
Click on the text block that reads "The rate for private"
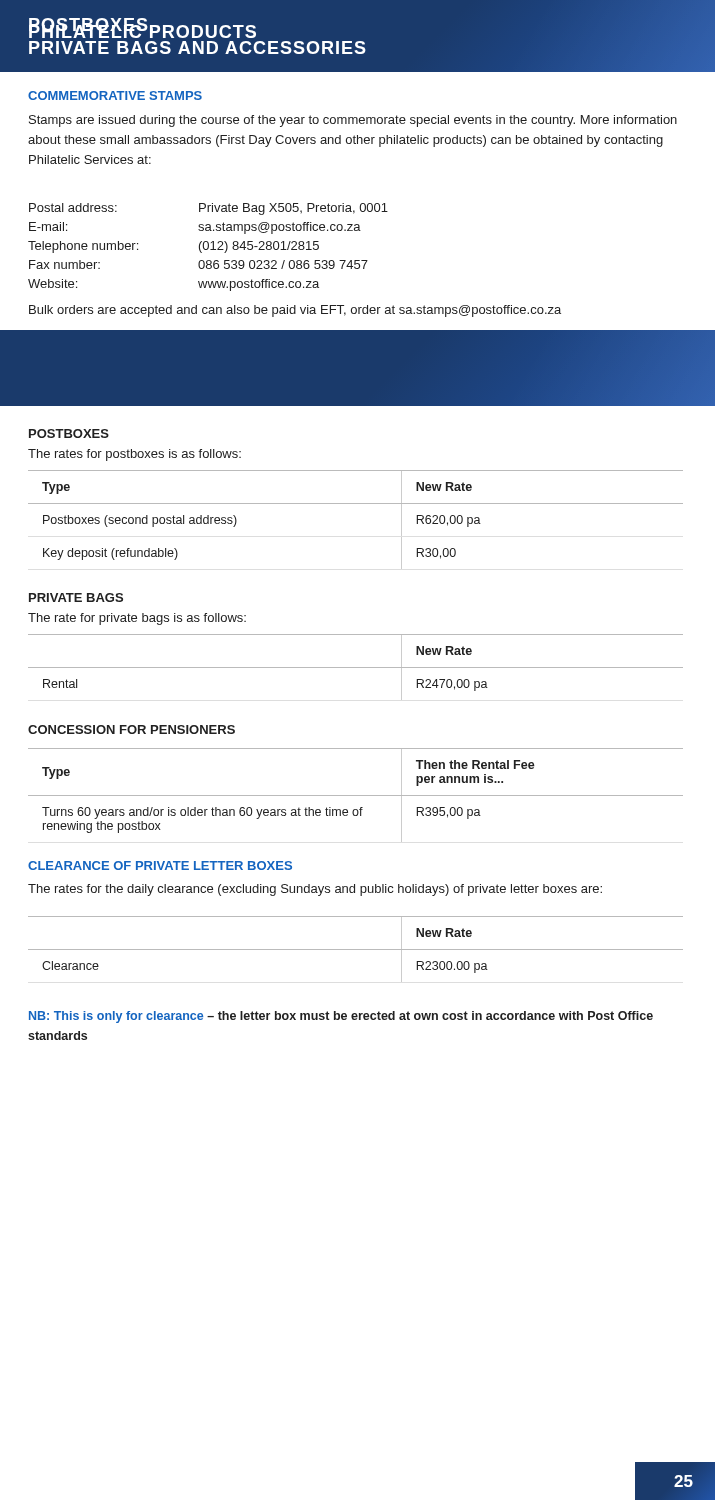pyautogui.click(x=137, y=618)
